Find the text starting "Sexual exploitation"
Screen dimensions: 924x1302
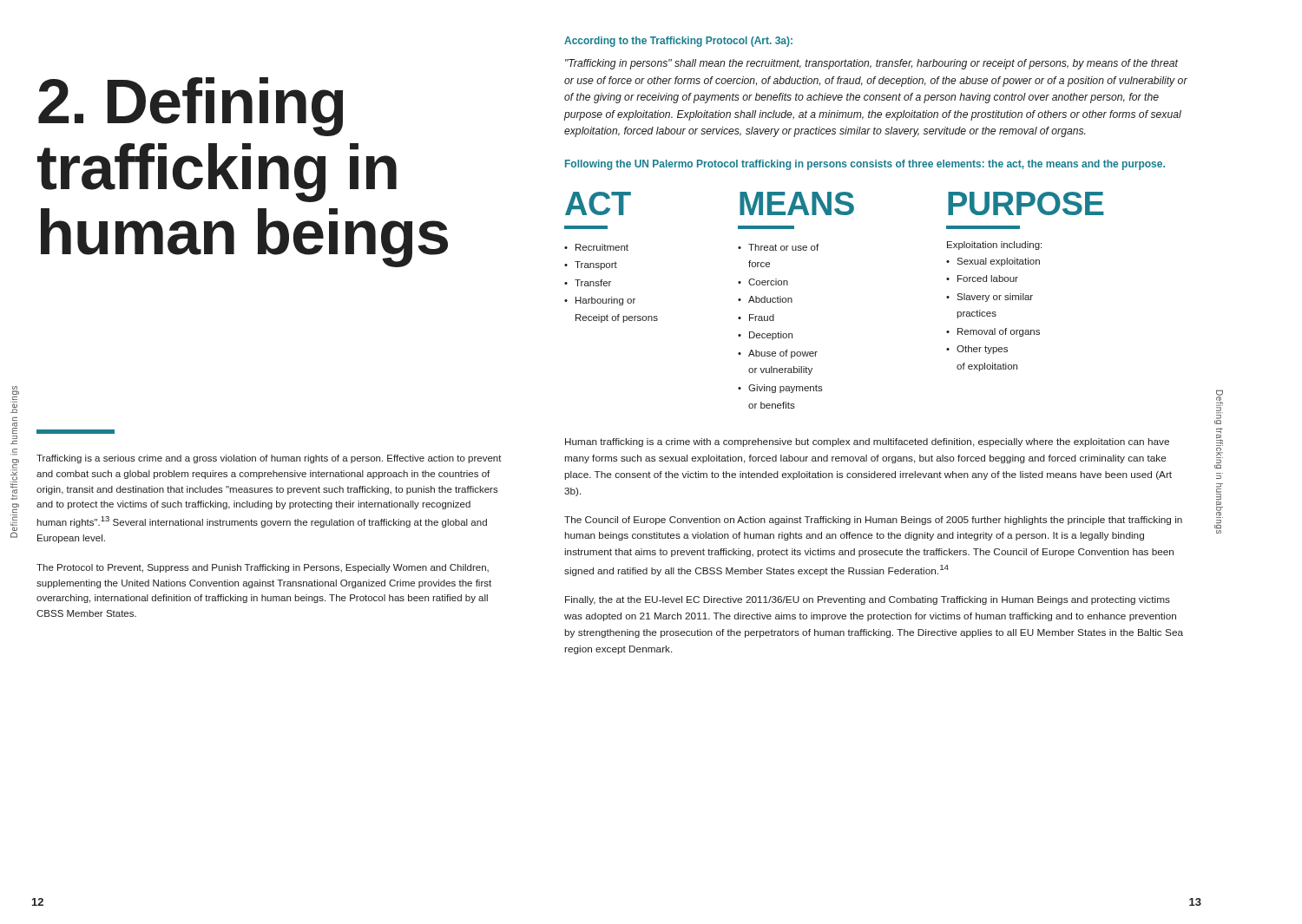pos(998,261)
